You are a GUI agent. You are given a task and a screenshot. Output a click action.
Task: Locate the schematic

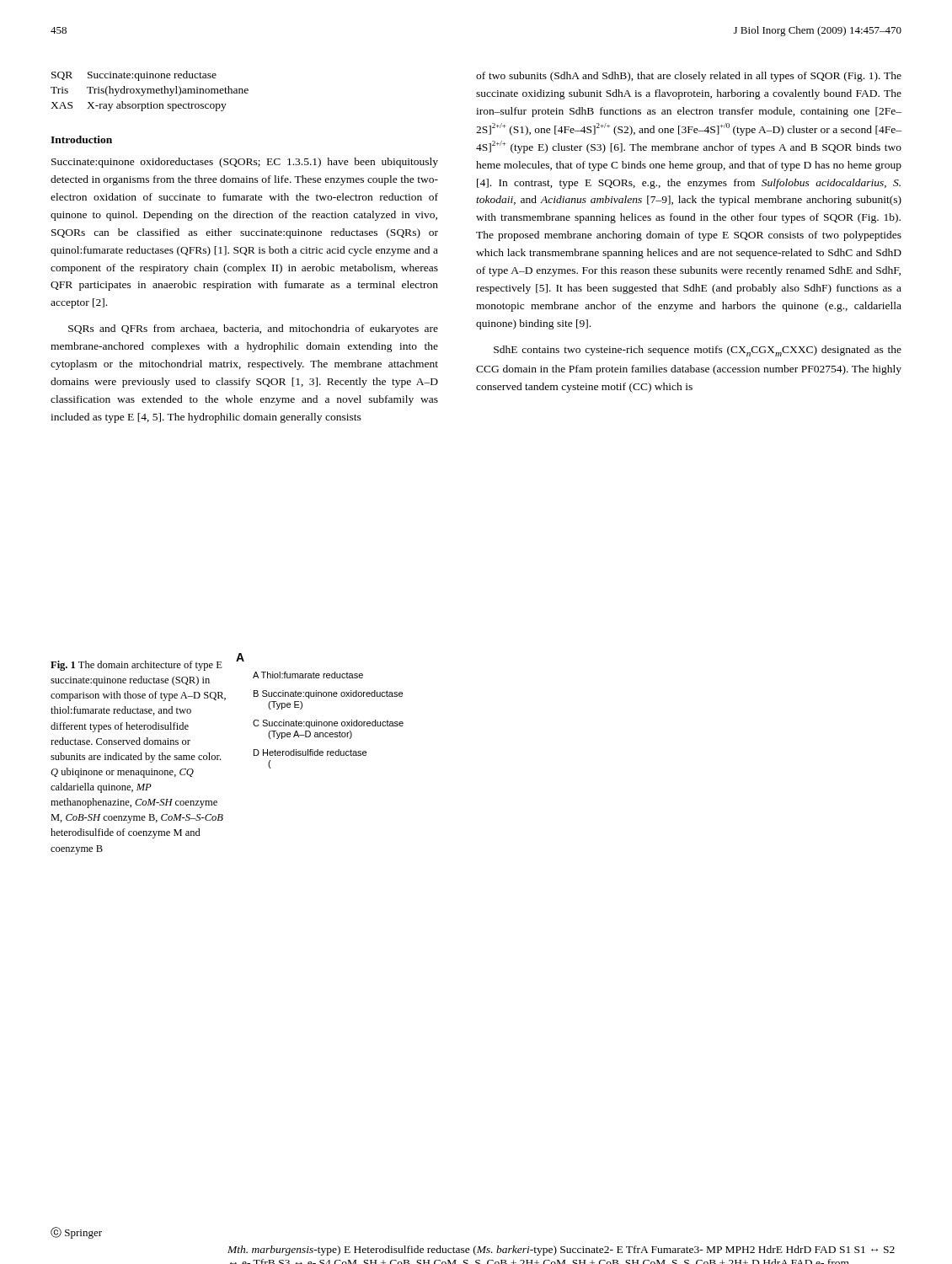click(567, 954)
